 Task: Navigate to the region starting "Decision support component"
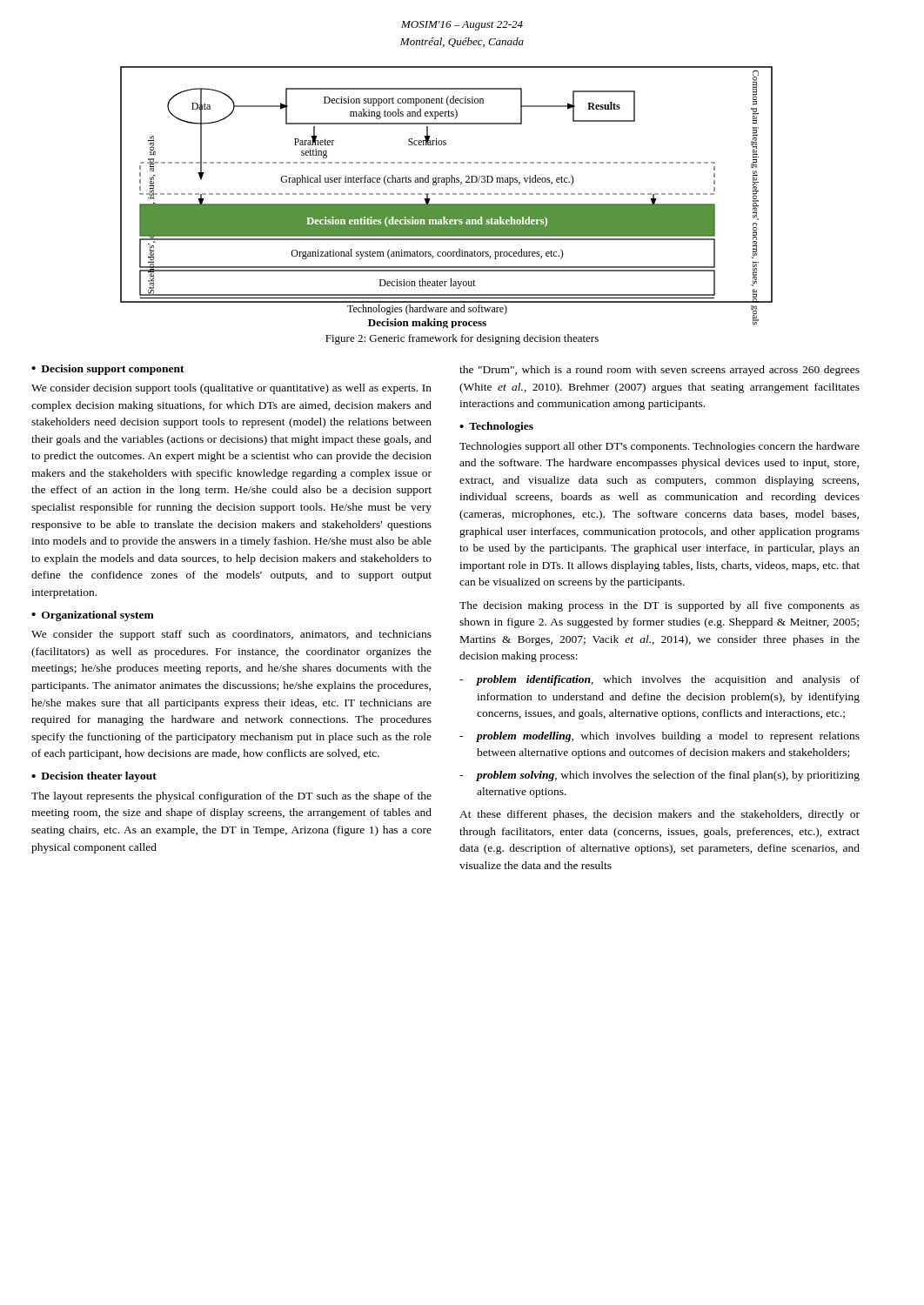pyautogui.click(x=113, y=368)
